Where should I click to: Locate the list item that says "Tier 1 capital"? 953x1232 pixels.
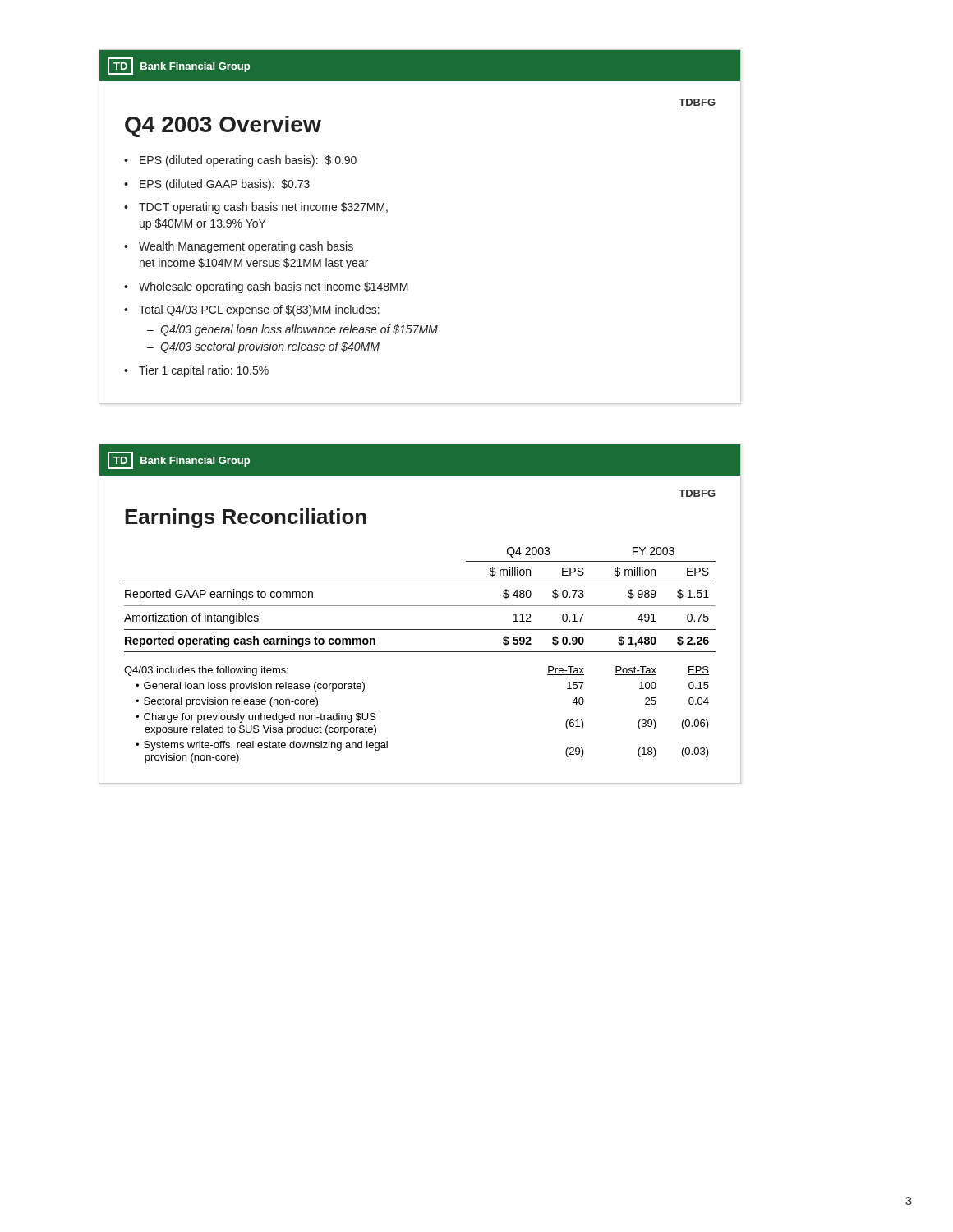coord(204,370)
